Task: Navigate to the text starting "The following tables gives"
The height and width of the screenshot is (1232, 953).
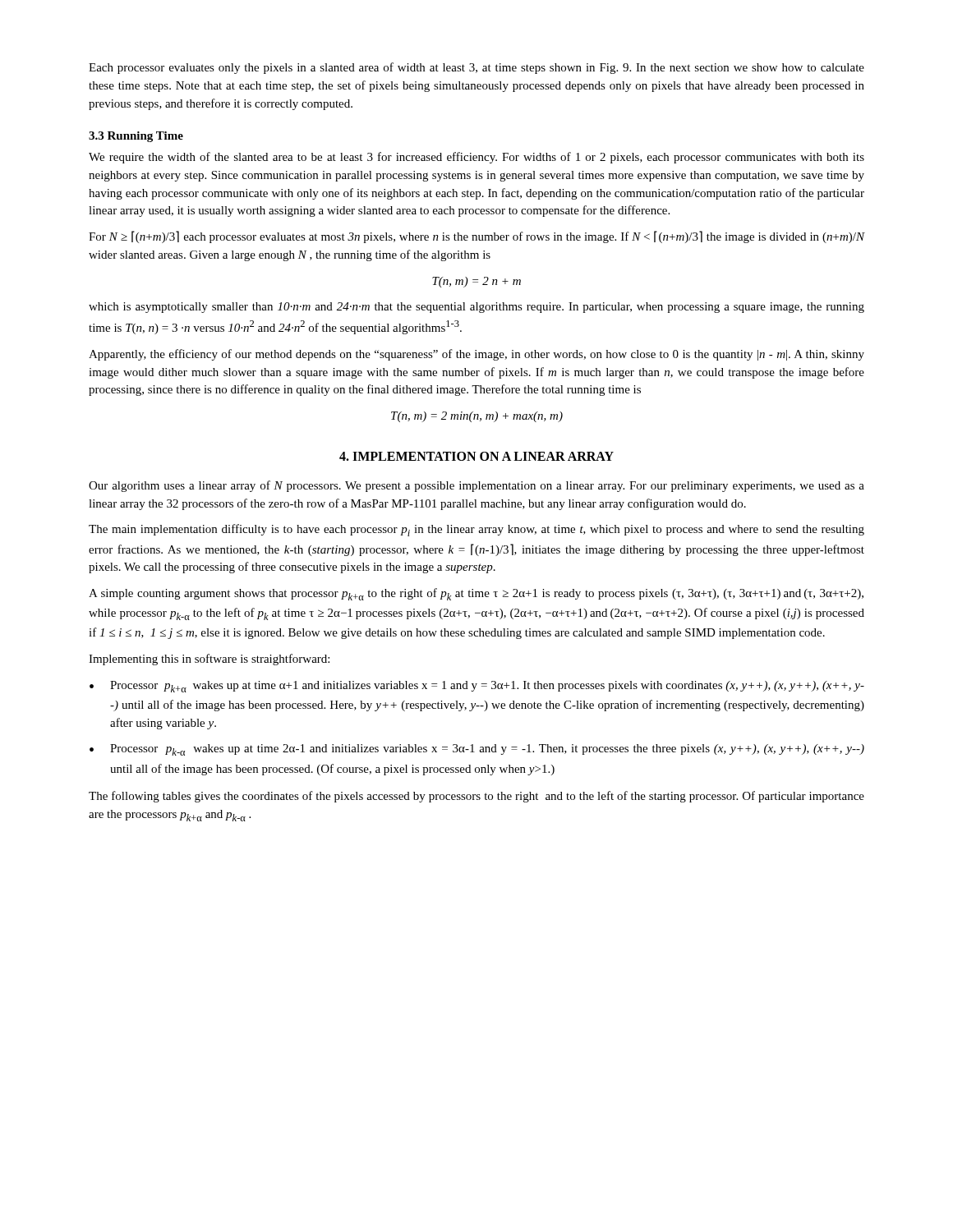Action: tap(476, 807)
